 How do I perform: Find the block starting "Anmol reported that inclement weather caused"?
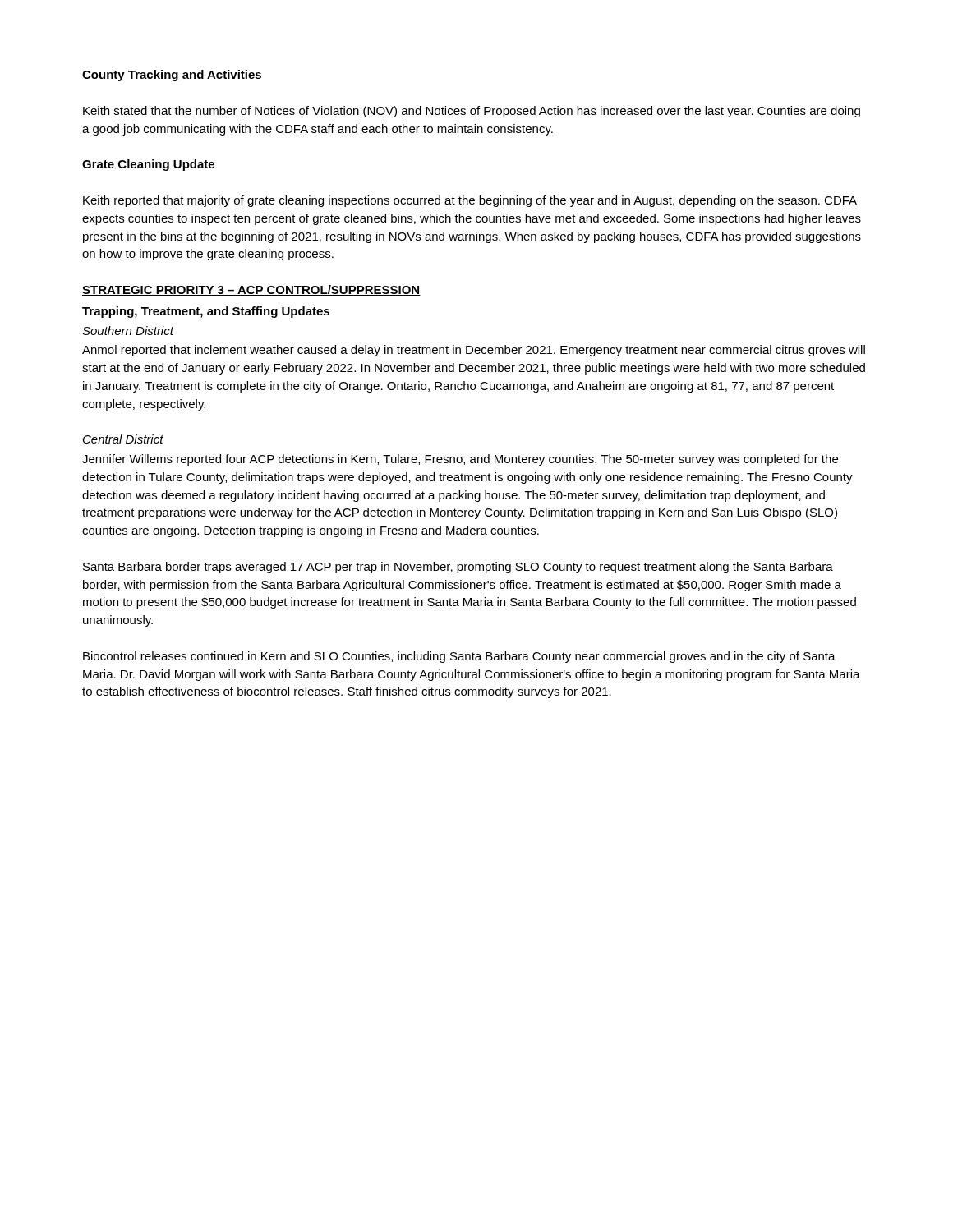pyautogui.click(x=476, y=377)
